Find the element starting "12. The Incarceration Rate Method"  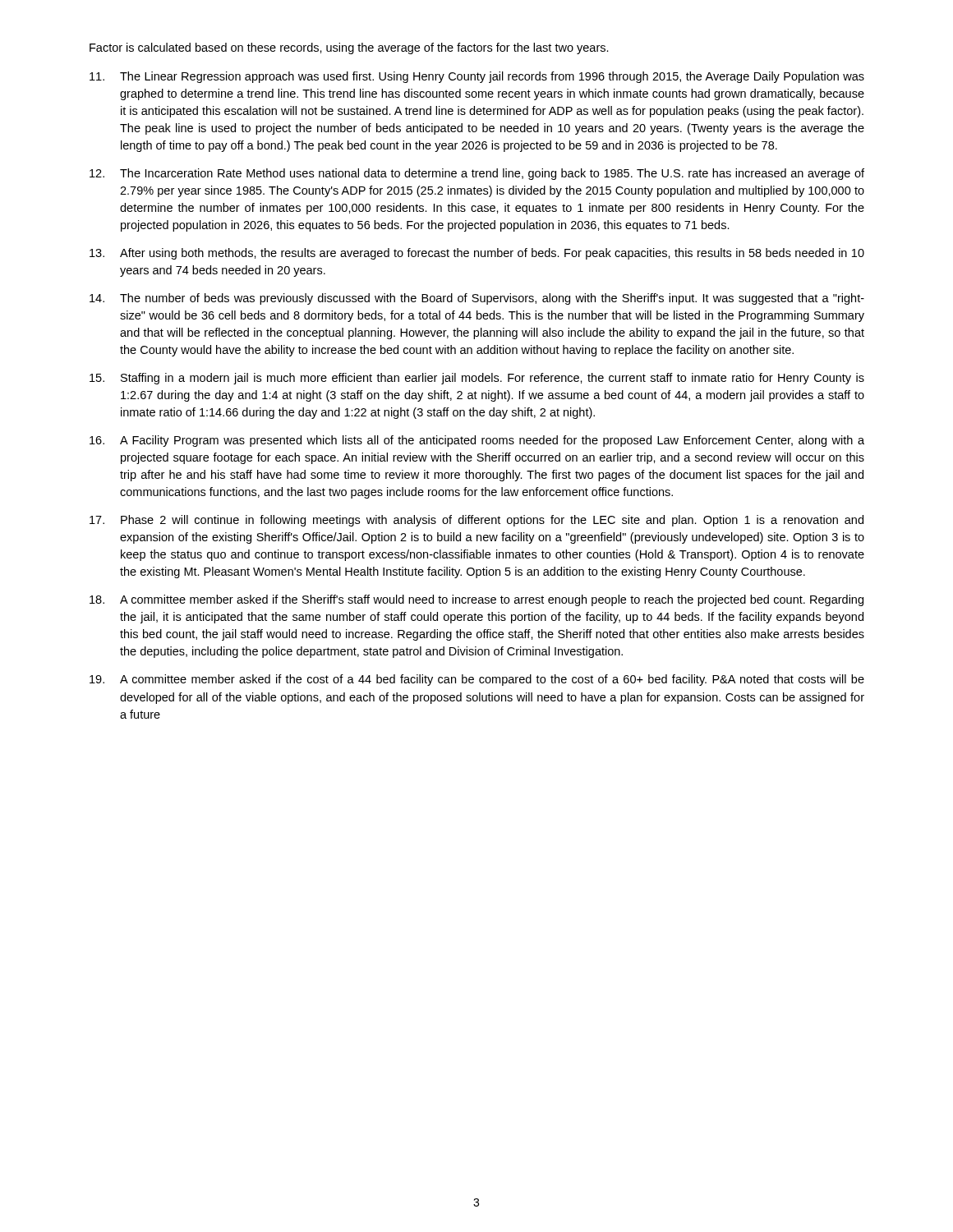476,200
